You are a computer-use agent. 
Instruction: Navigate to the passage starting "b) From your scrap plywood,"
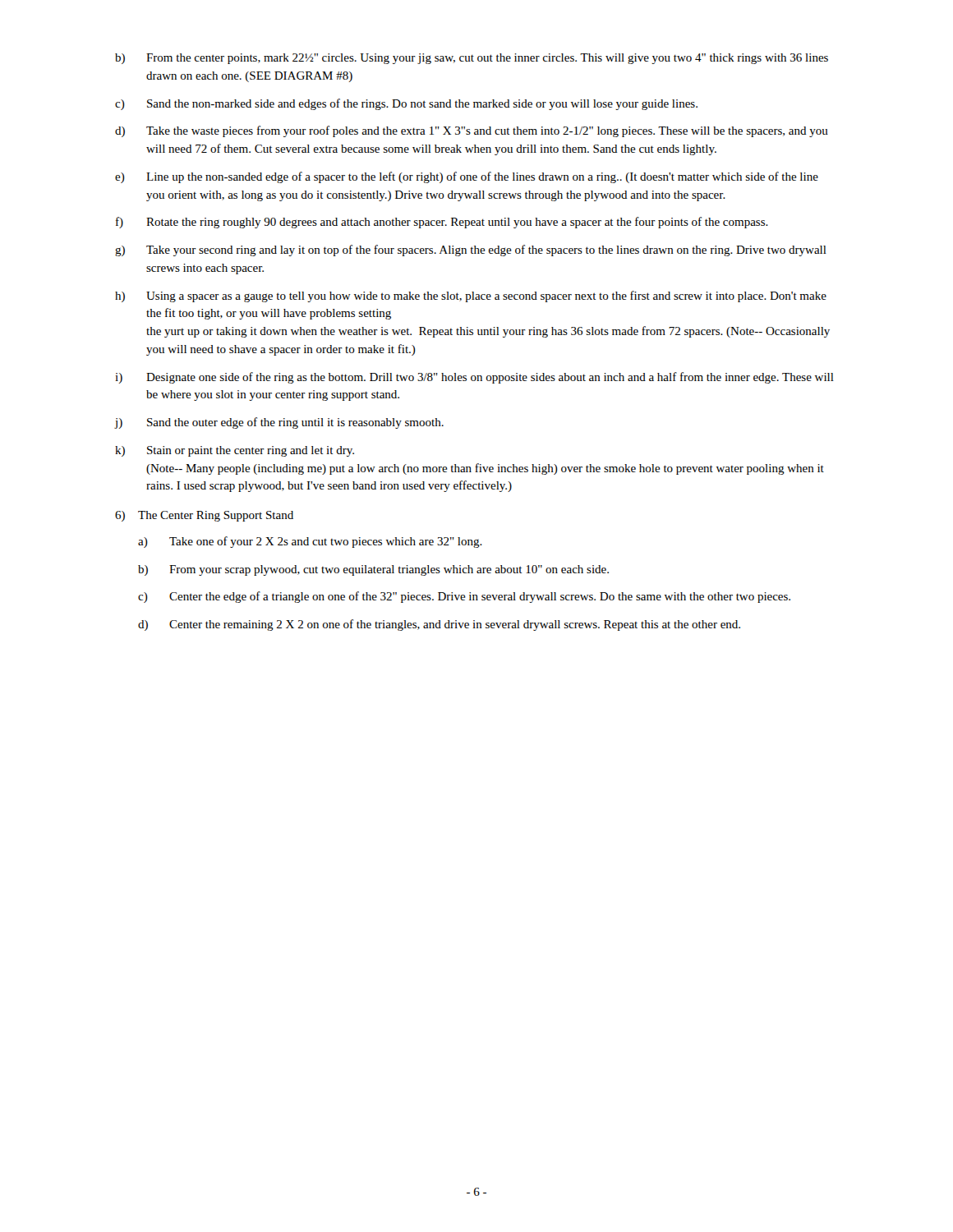(488, 569)
